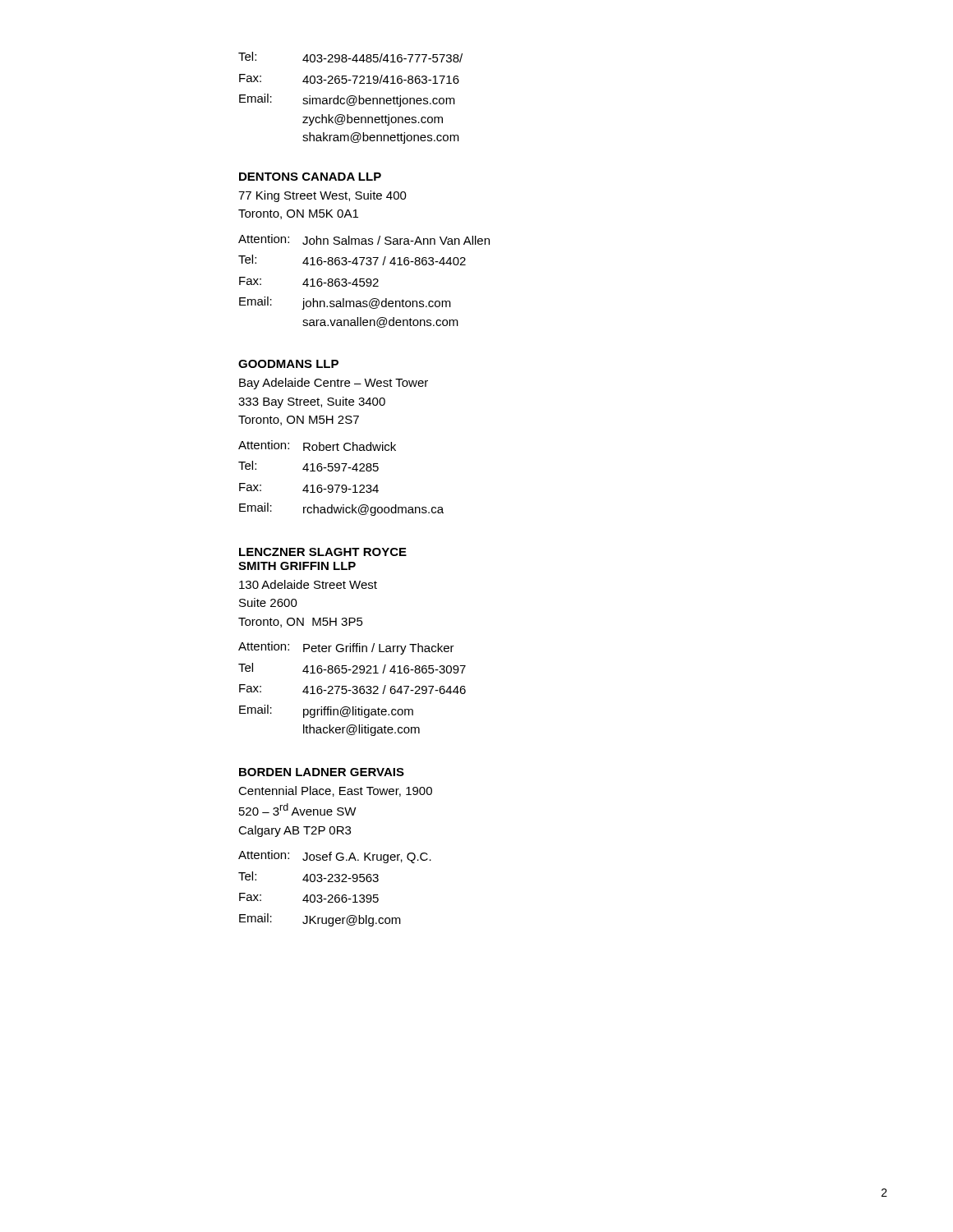Image resolution: width=953 pixels, height=1232 pixels.
Task: Find the text block starting "Attention: Peter Griffin / Larry"
Action: click(352, 690)
